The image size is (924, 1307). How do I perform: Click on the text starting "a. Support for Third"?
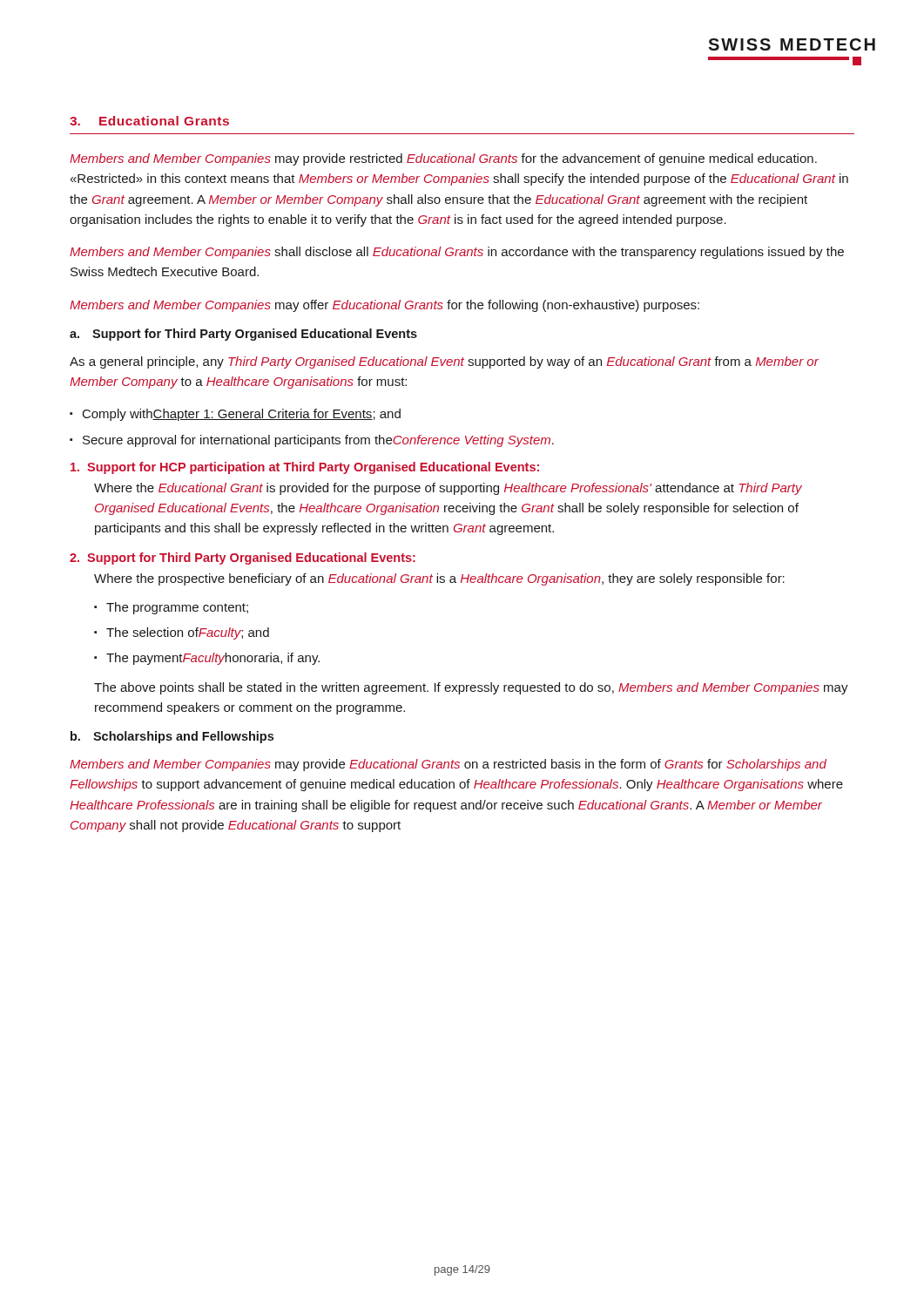(243, 333)
